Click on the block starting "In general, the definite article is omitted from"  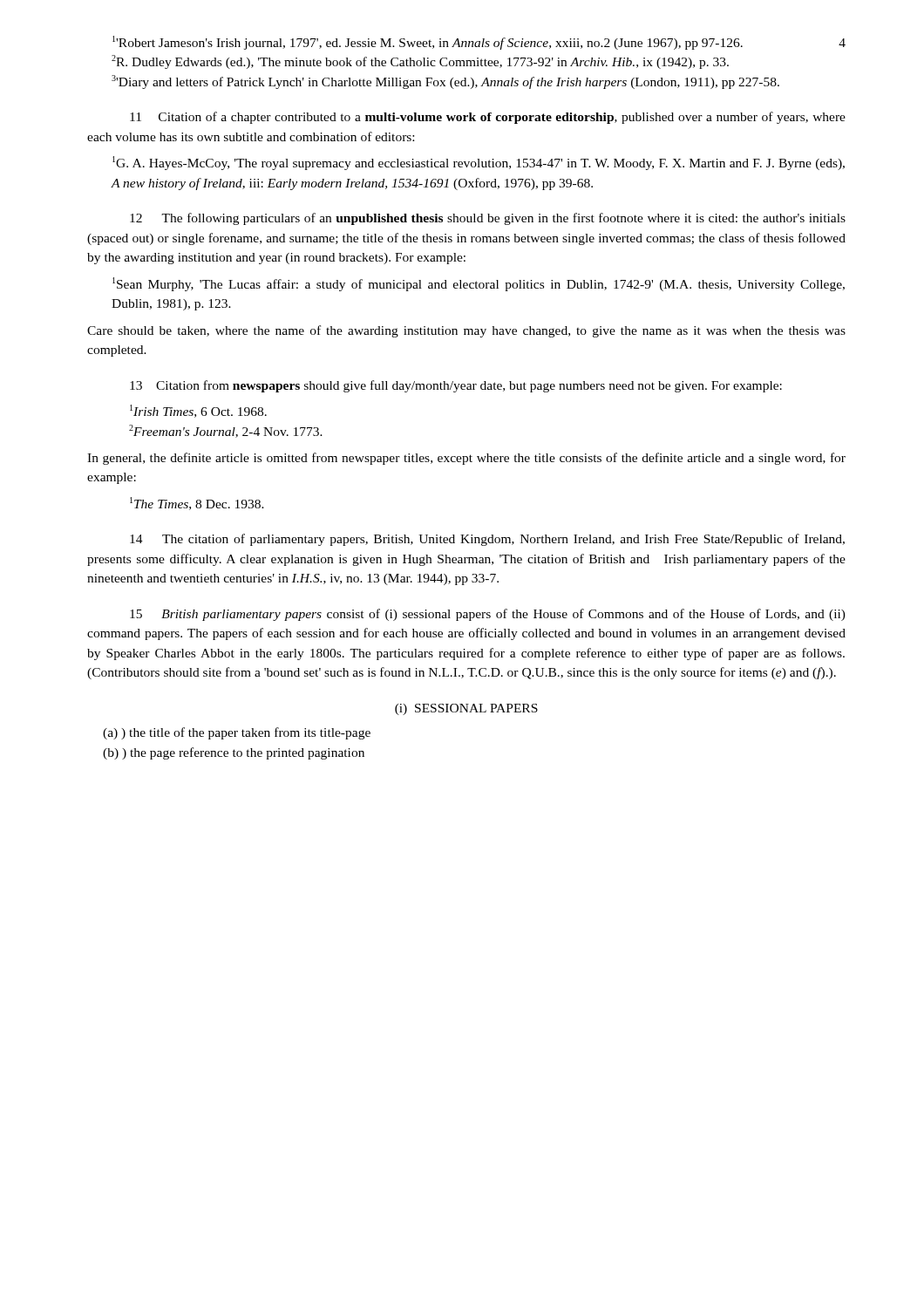(x=466, y=467)
